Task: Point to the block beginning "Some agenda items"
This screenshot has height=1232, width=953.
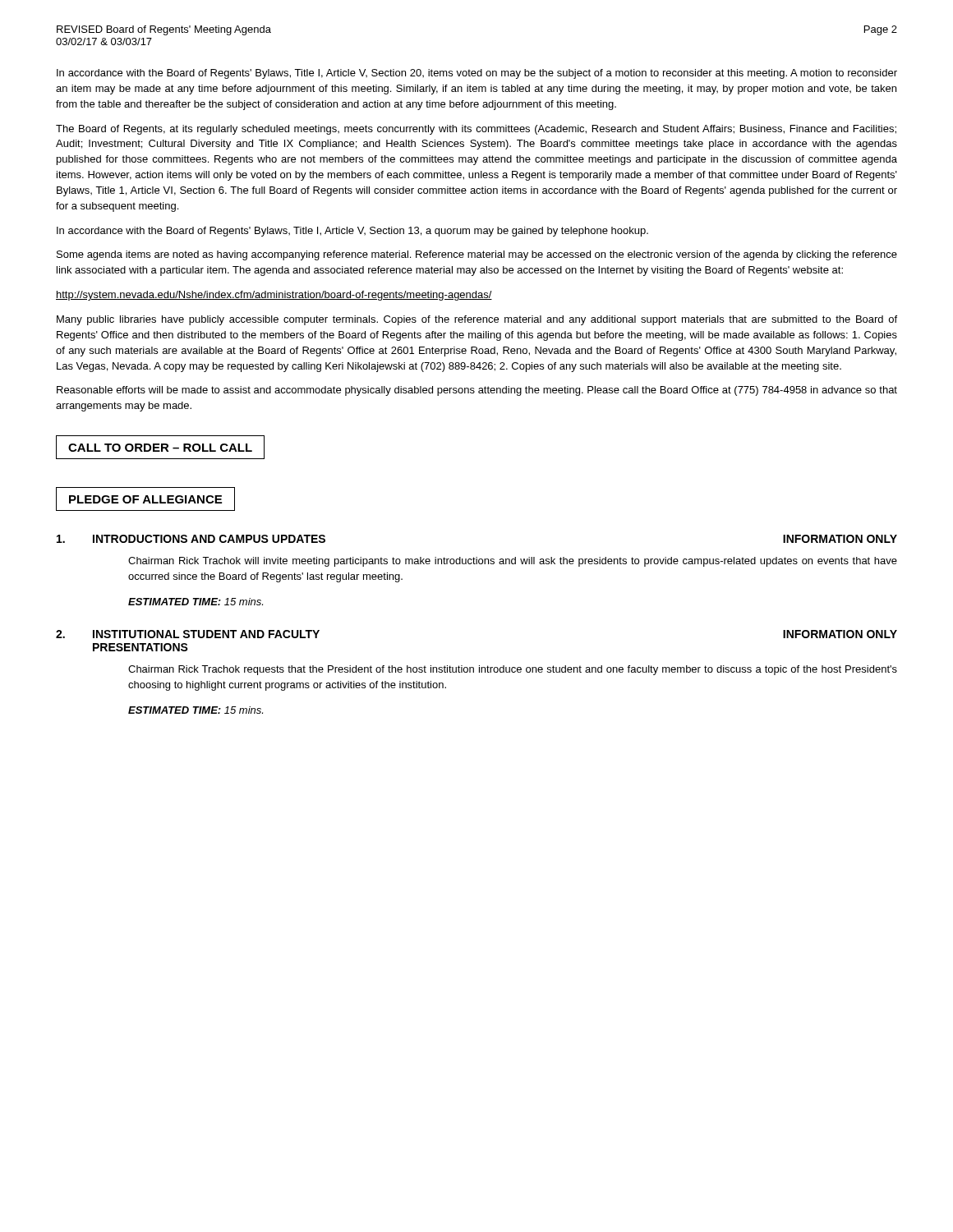Action: (476, 262)
